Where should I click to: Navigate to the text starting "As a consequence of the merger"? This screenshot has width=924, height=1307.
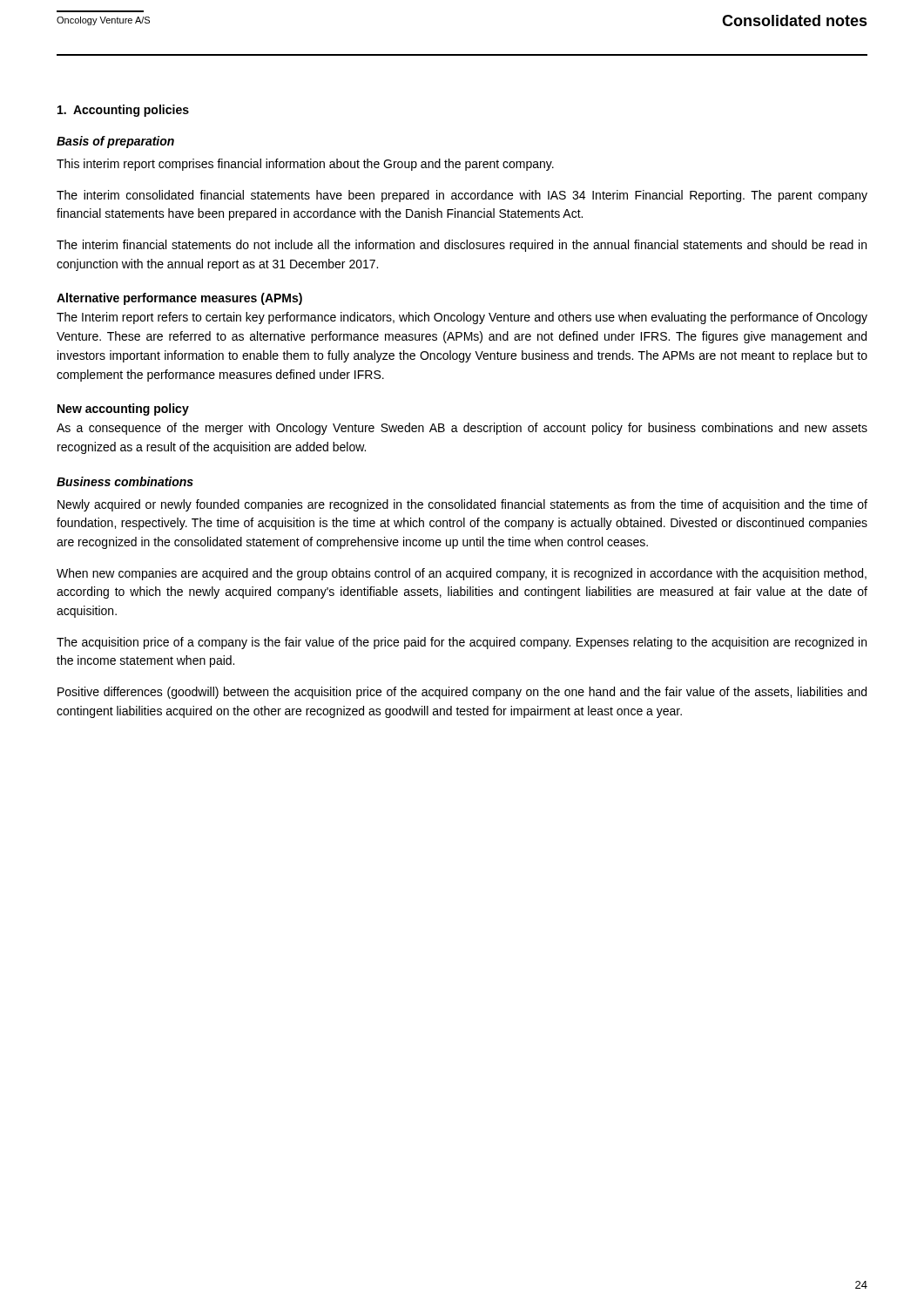[462, 437]
